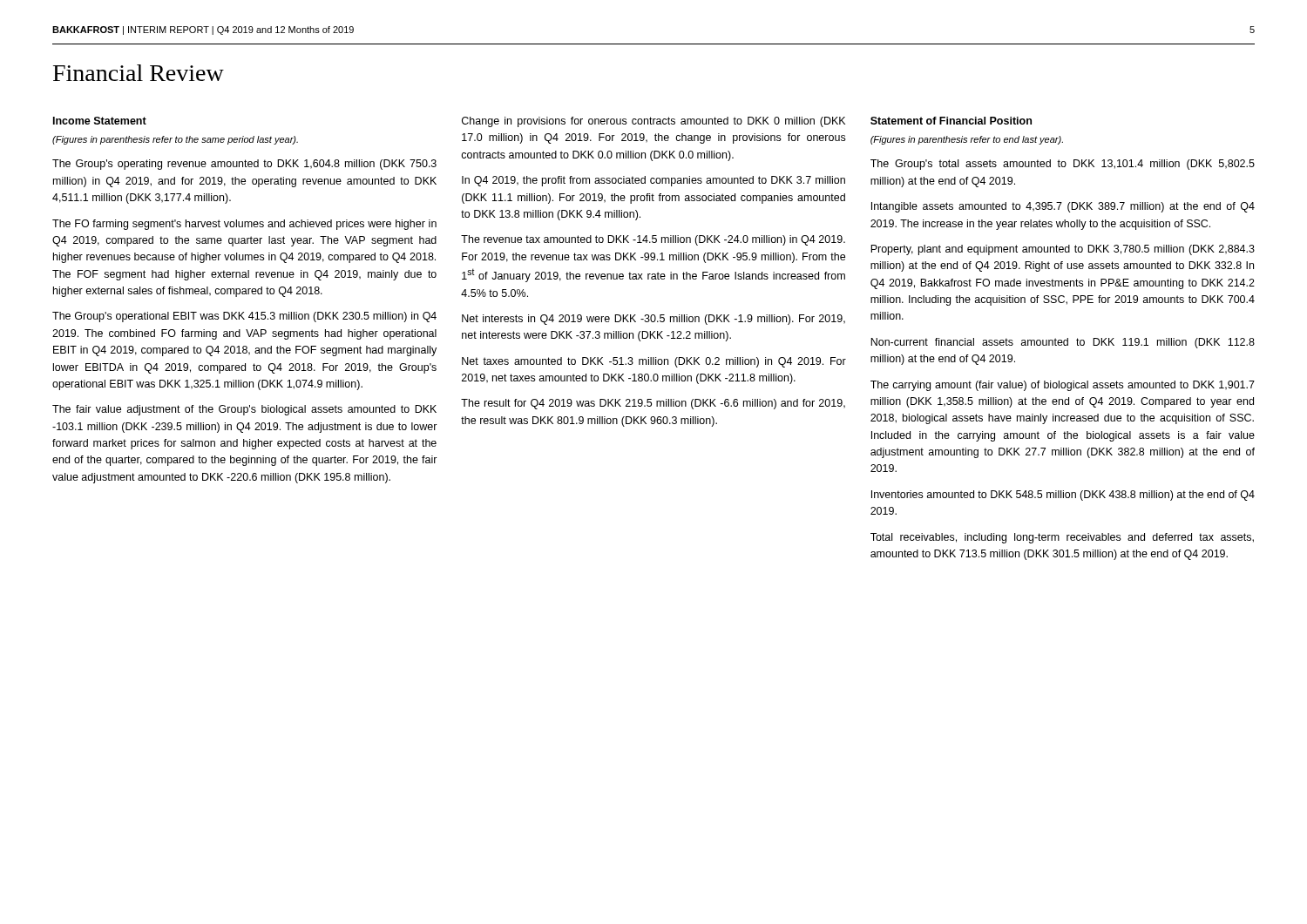Locate the text starting "The revenue tax amounted to"

(654, 266)
